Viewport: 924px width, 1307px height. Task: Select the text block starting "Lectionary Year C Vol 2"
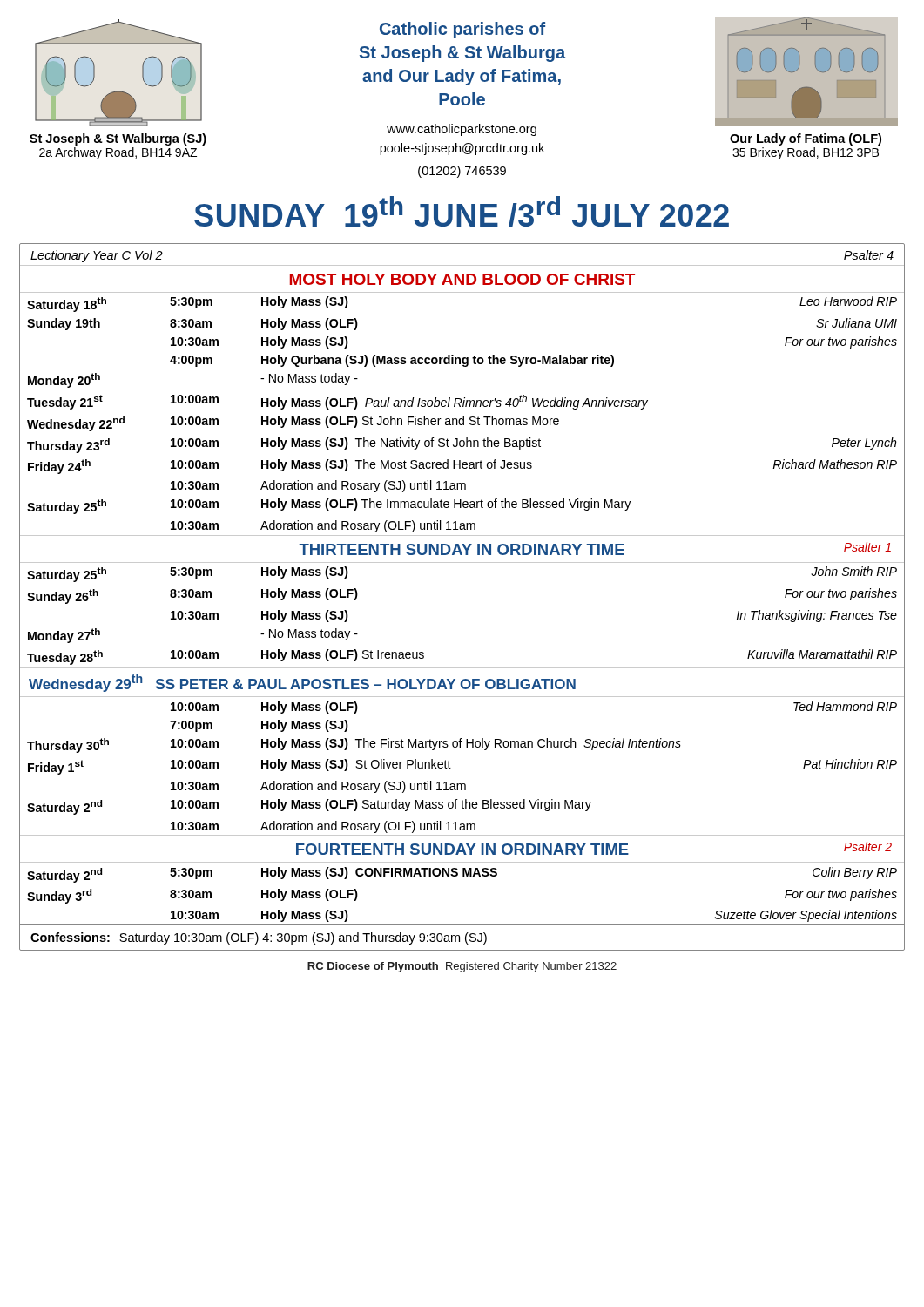[462, 255]
